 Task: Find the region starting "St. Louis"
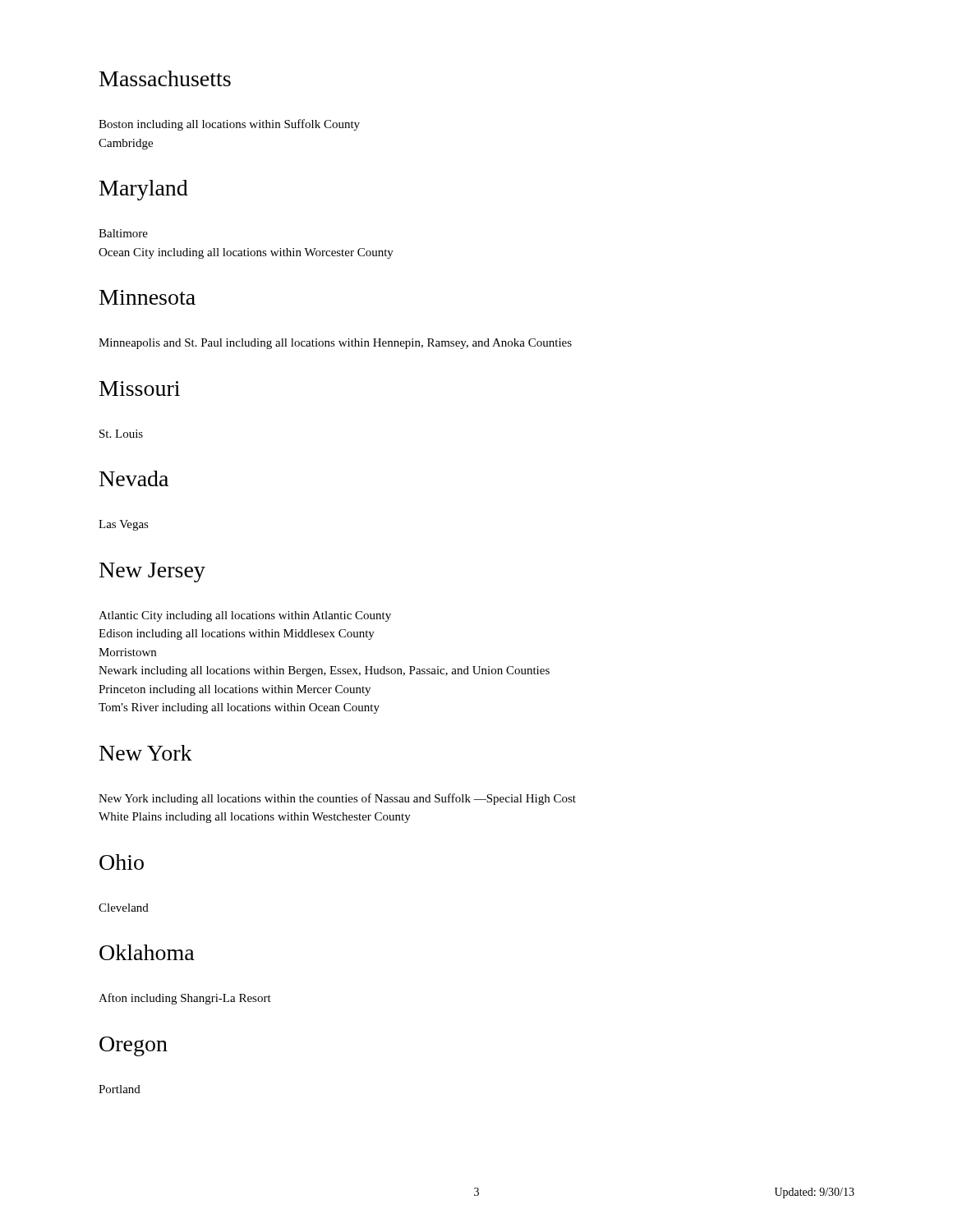[x=121, y=434]
